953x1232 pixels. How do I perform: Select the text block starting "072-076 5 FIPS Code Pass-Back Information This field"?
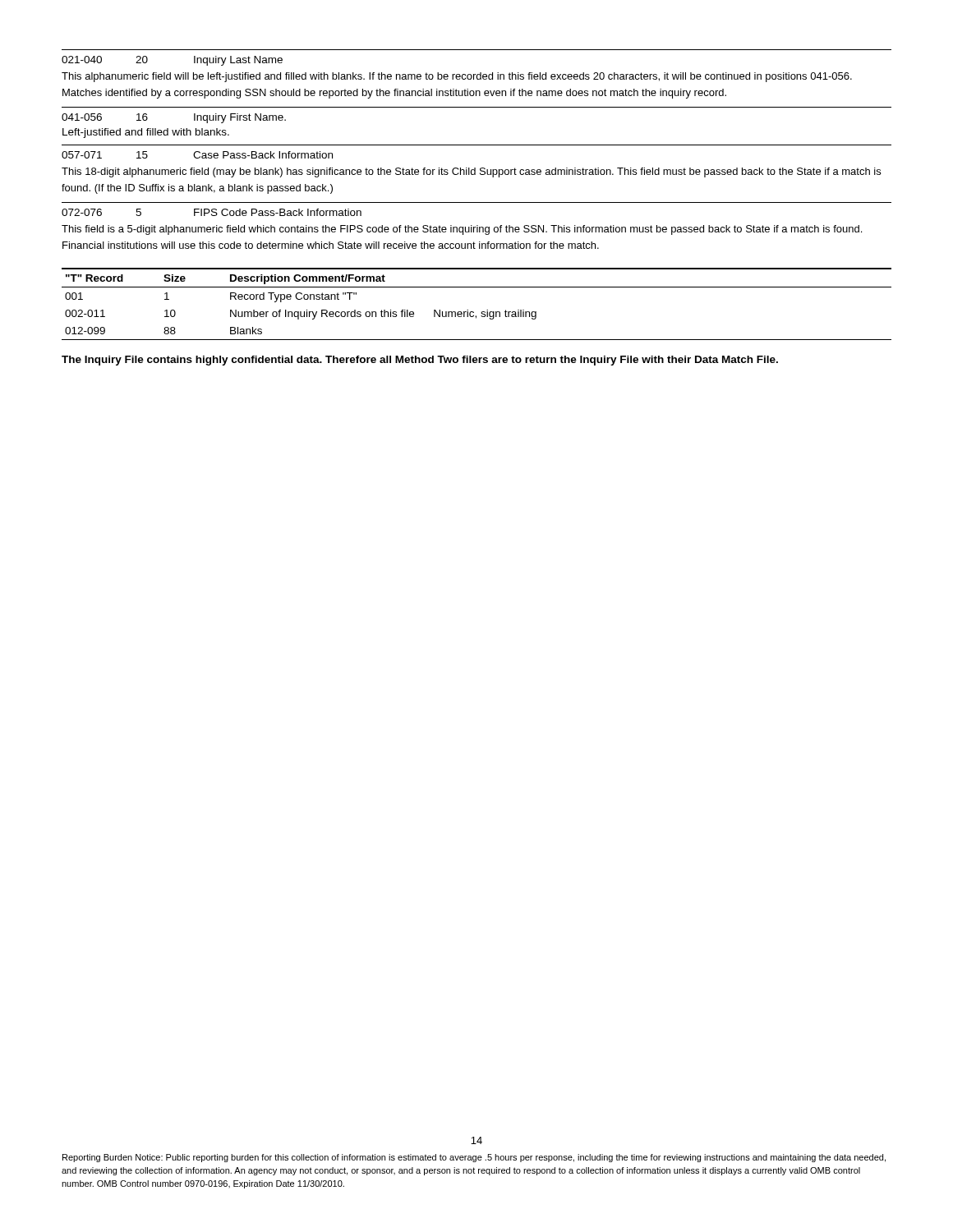pyautogui.click(x=476, y=227)
